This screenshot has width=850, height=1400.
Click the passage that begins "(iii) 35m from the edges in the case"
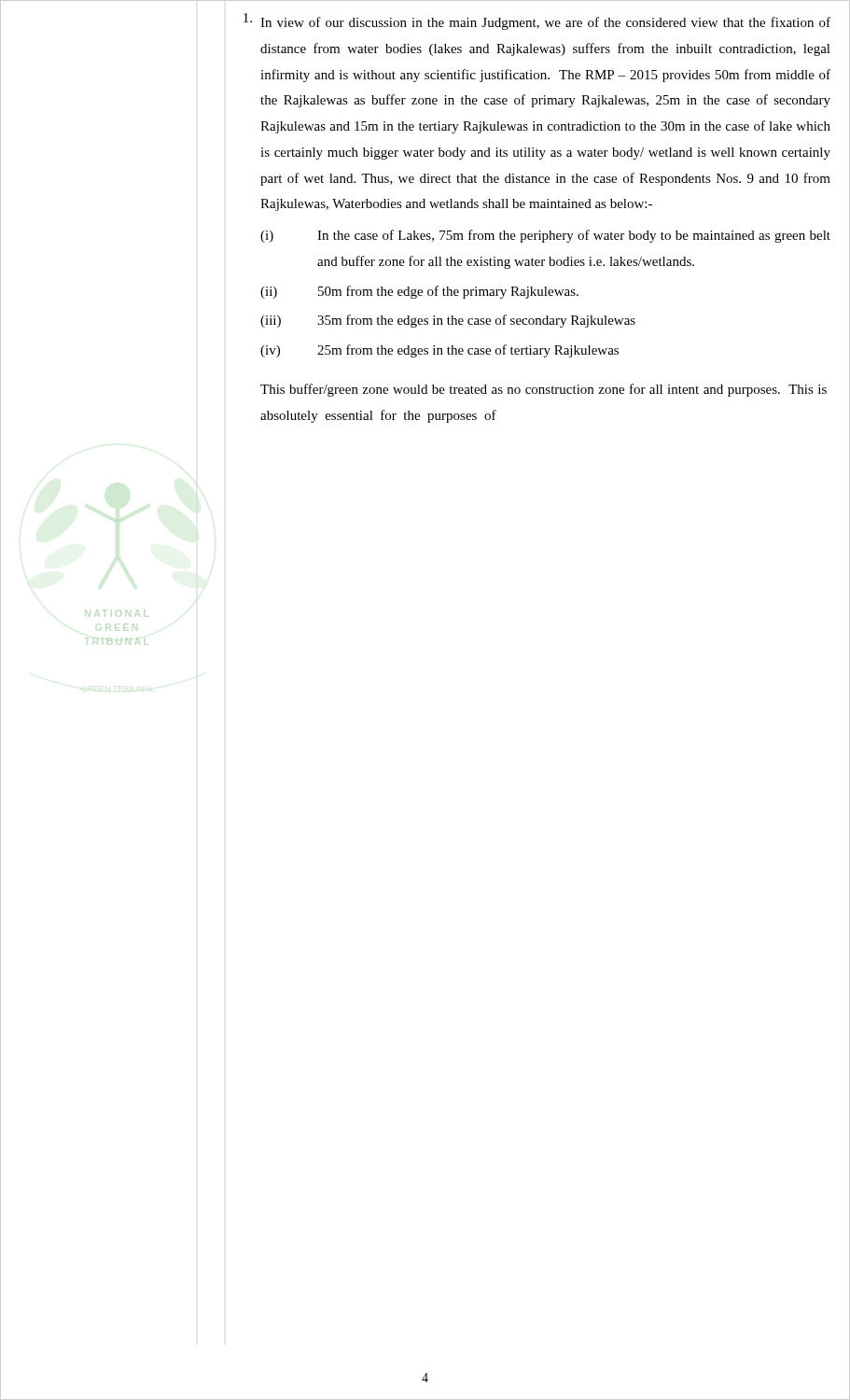[x=545, y=321]
